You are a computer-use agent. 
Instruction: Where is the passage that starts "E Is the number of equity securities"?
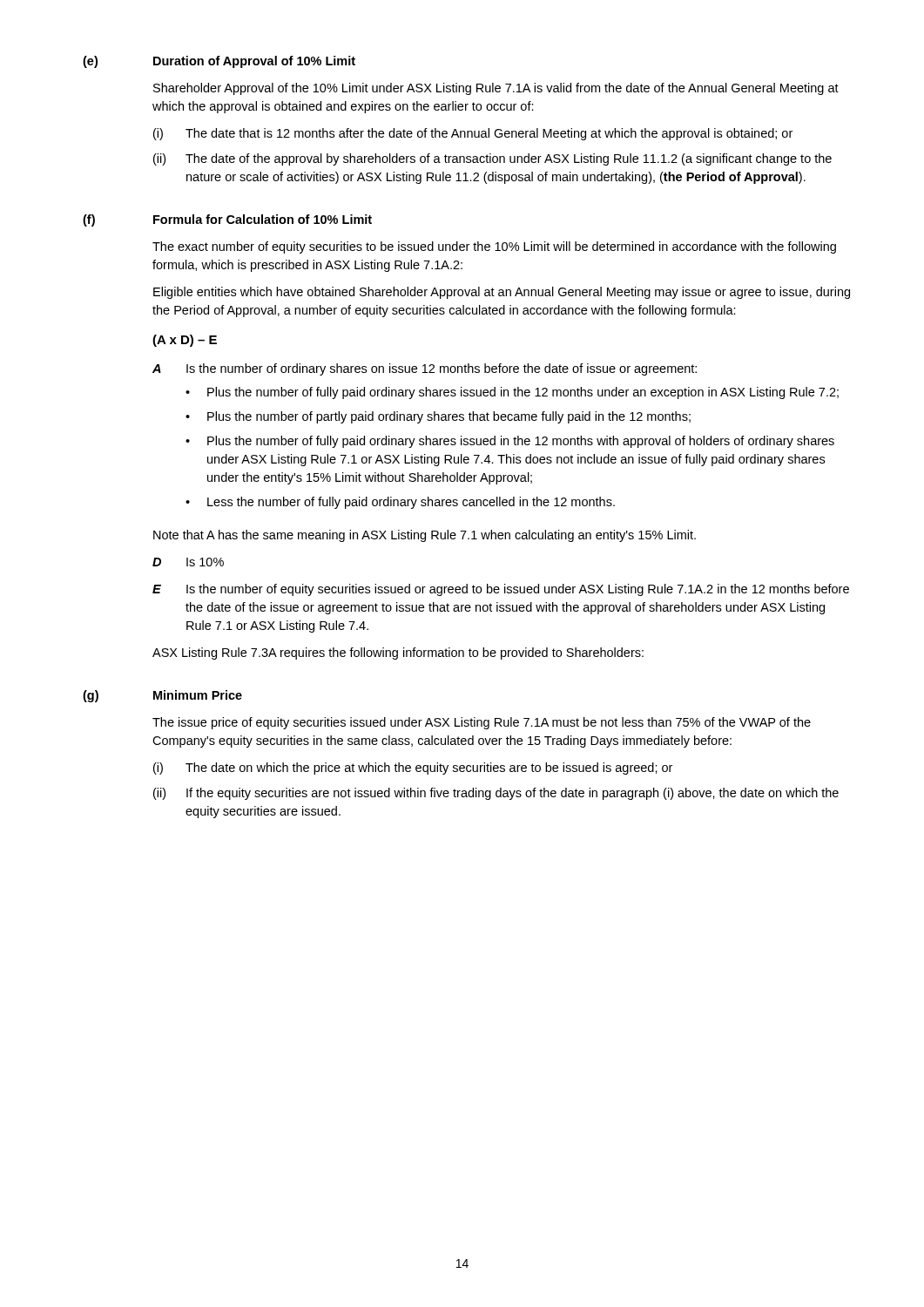[x=503, y=608]
